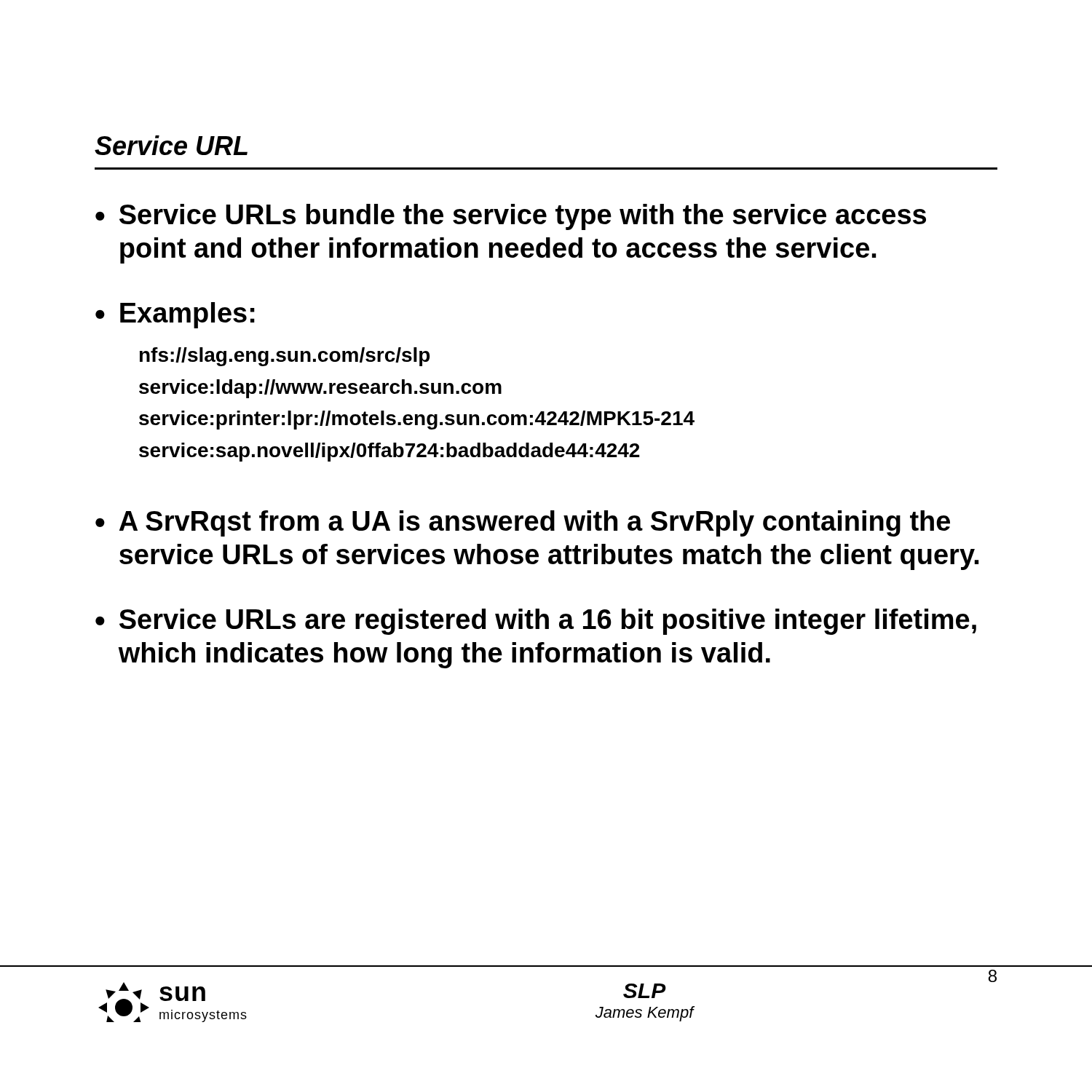The height and width of the screenshot is (1092, 1092).
Task: Click where it says "Service URL"
Action: (172, 146)
